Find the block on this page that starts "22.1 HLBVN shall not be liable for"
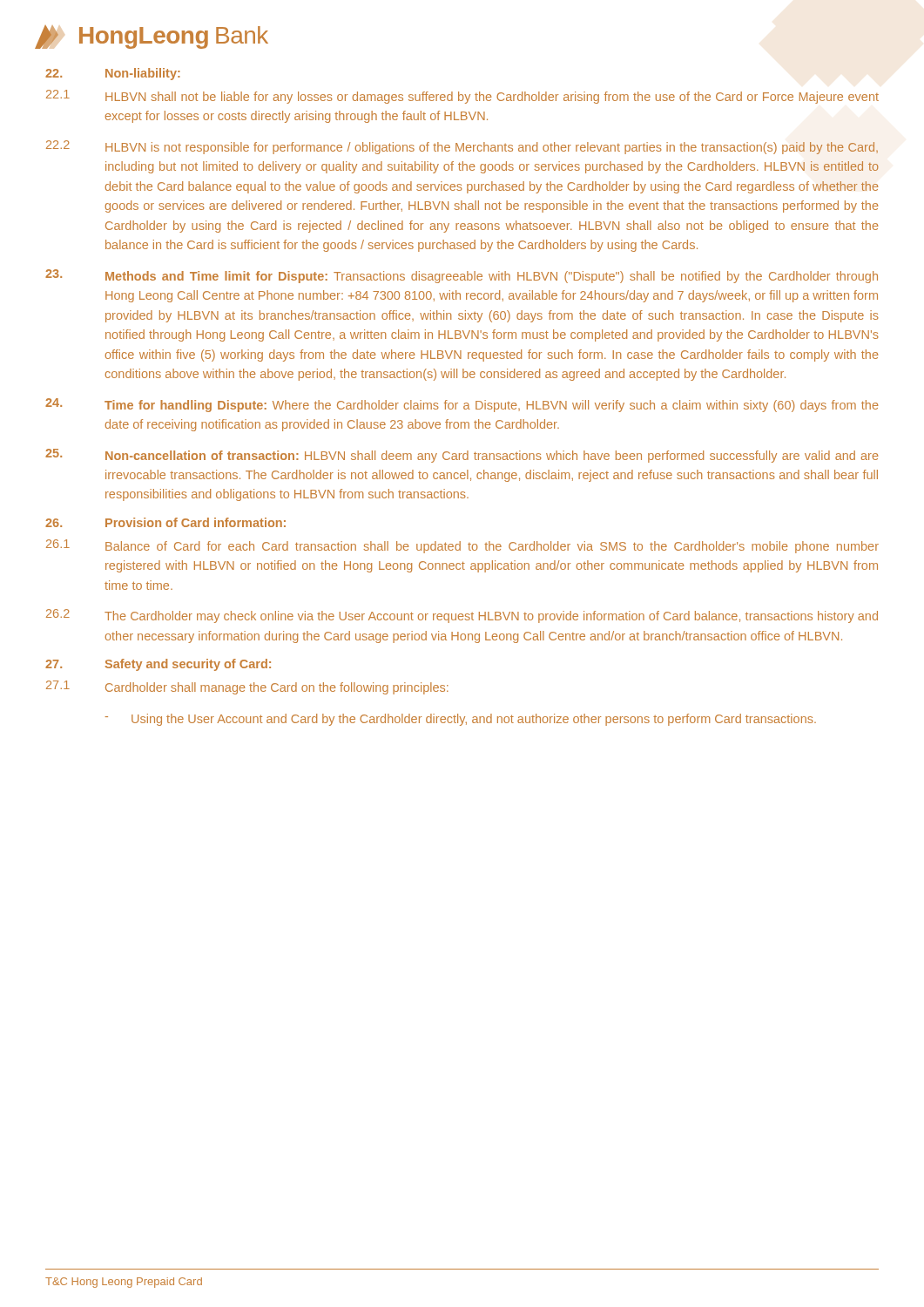 coord(462,107)
